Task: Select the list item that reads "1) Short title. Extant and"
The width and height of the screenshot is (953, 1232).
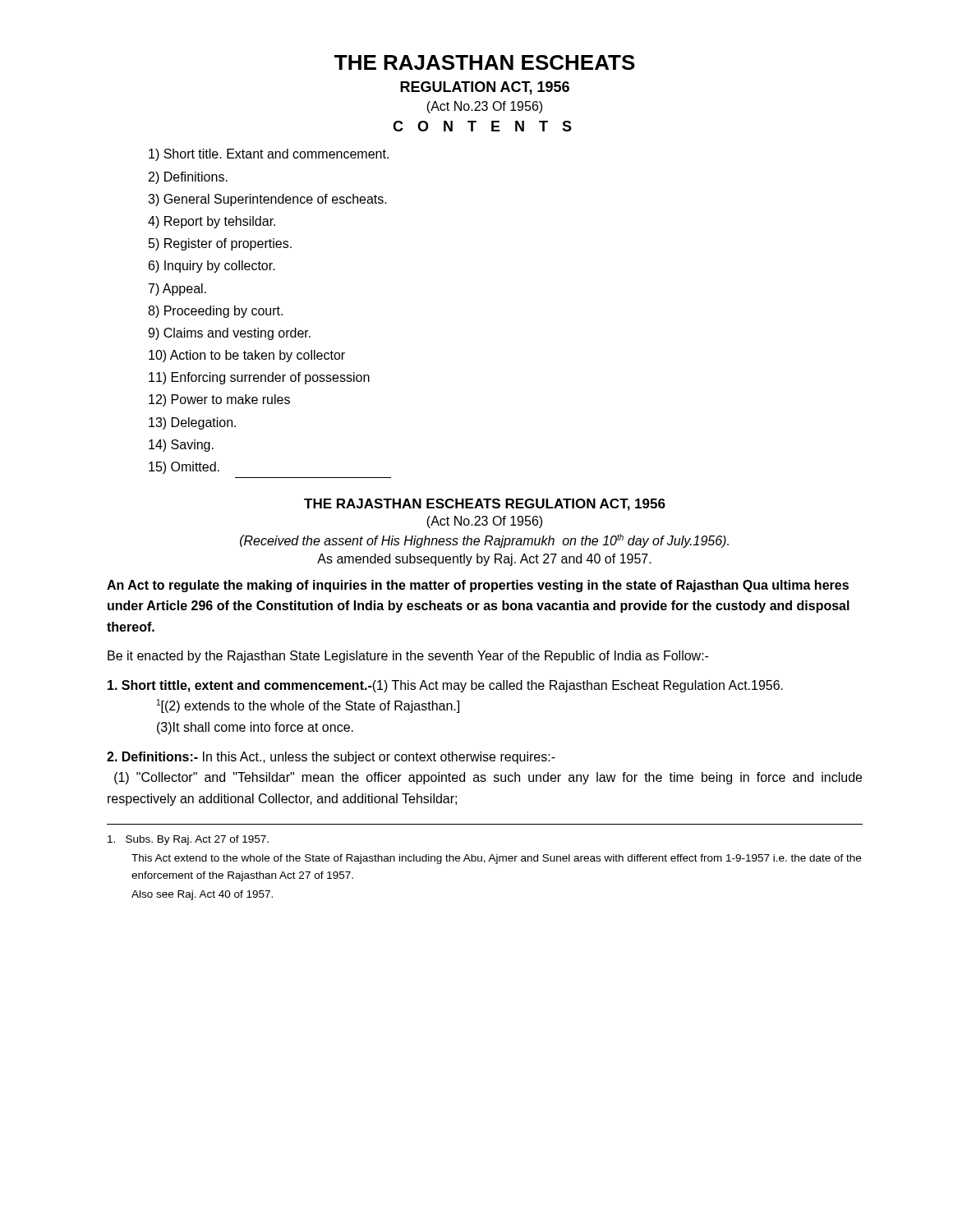Action: tap(269, 154)
